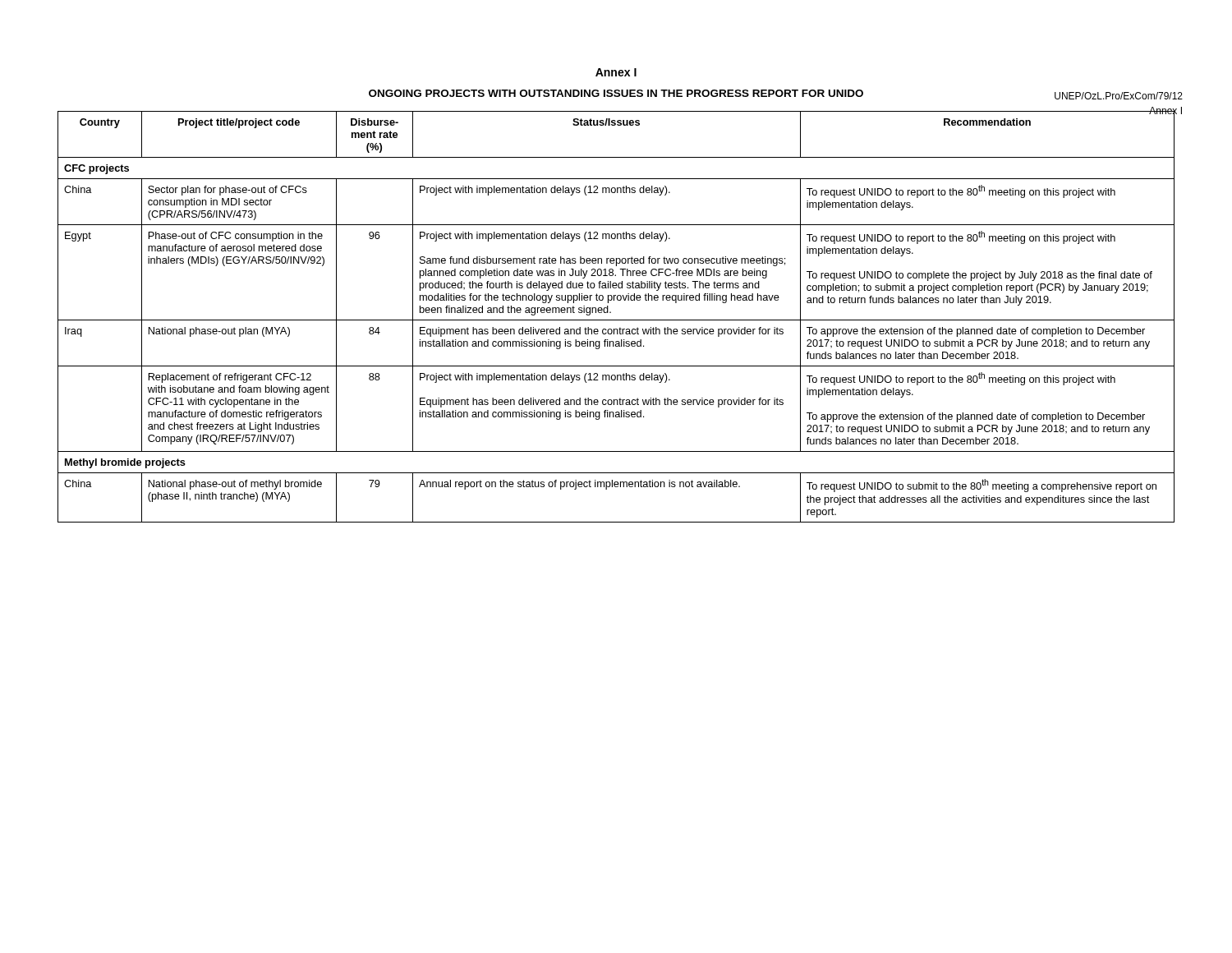1232x953 pixels.
Task: Find the title
Action: [616, 72]
